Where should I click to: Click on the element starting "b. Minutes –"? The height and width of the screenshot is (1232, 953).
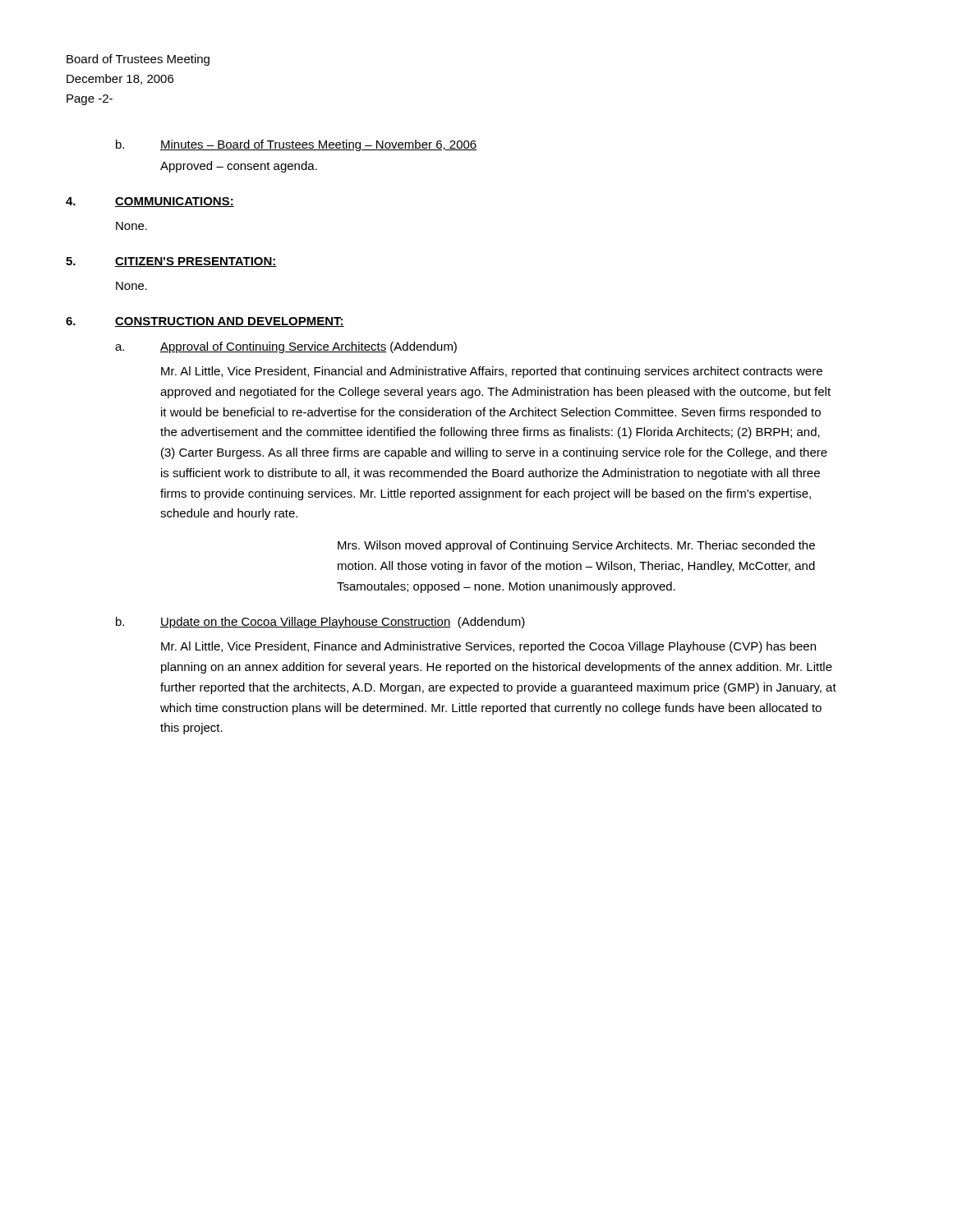tap(296, 144)
